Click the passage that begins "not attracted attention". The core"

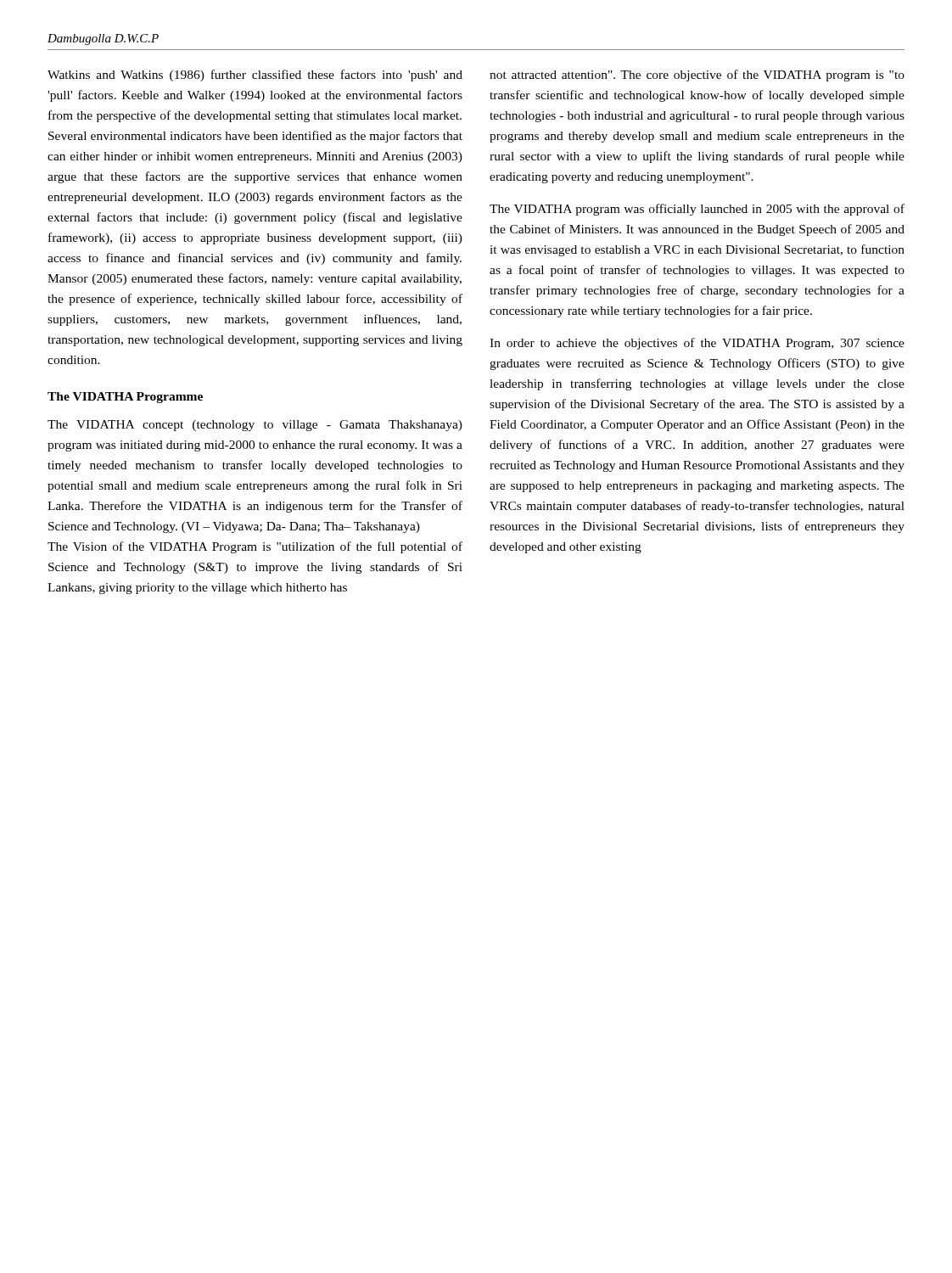(697, 125)
